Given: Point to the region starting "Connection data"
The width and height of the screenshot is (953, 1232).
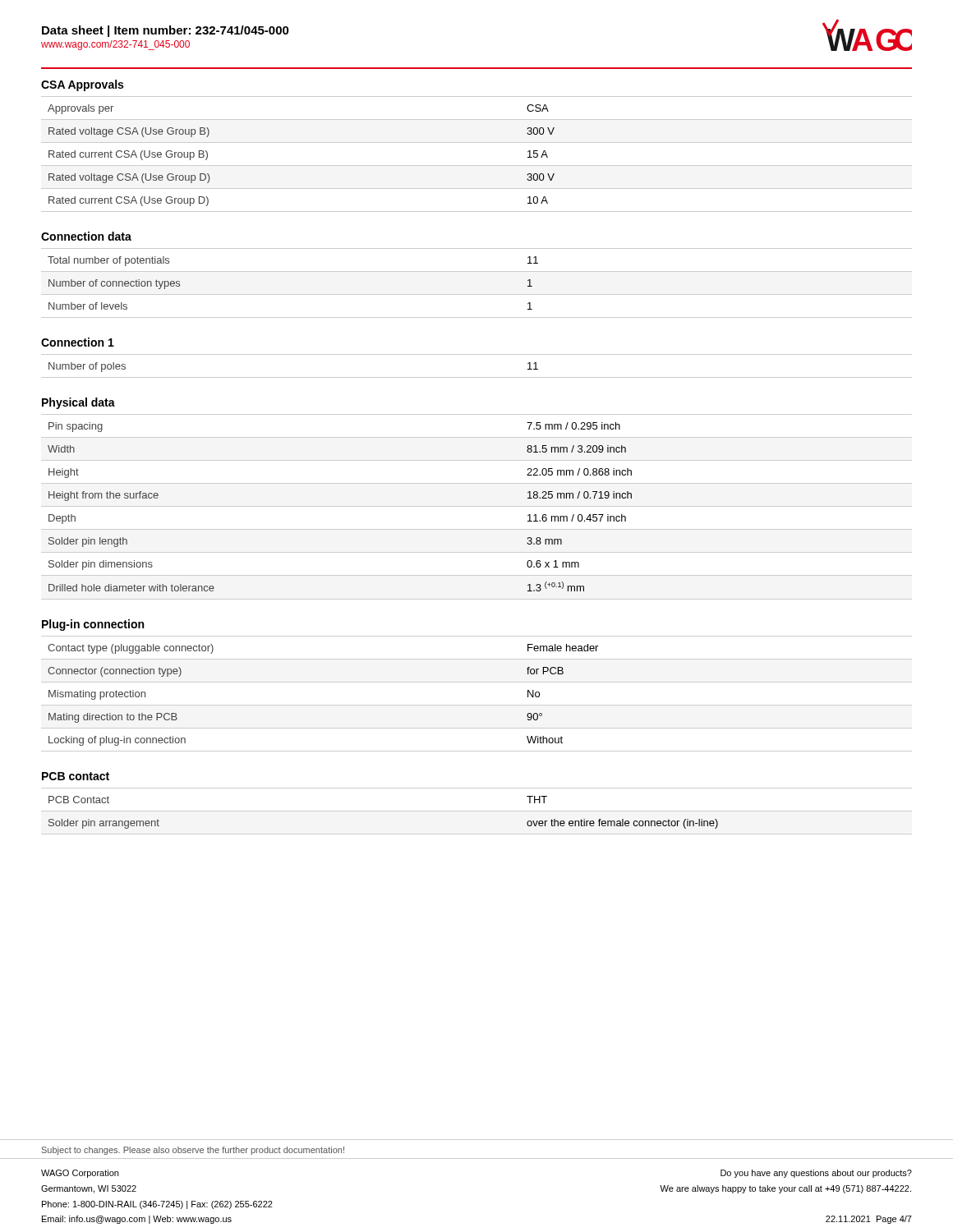Looking at the screenshot, I should [x=86, y=237].
